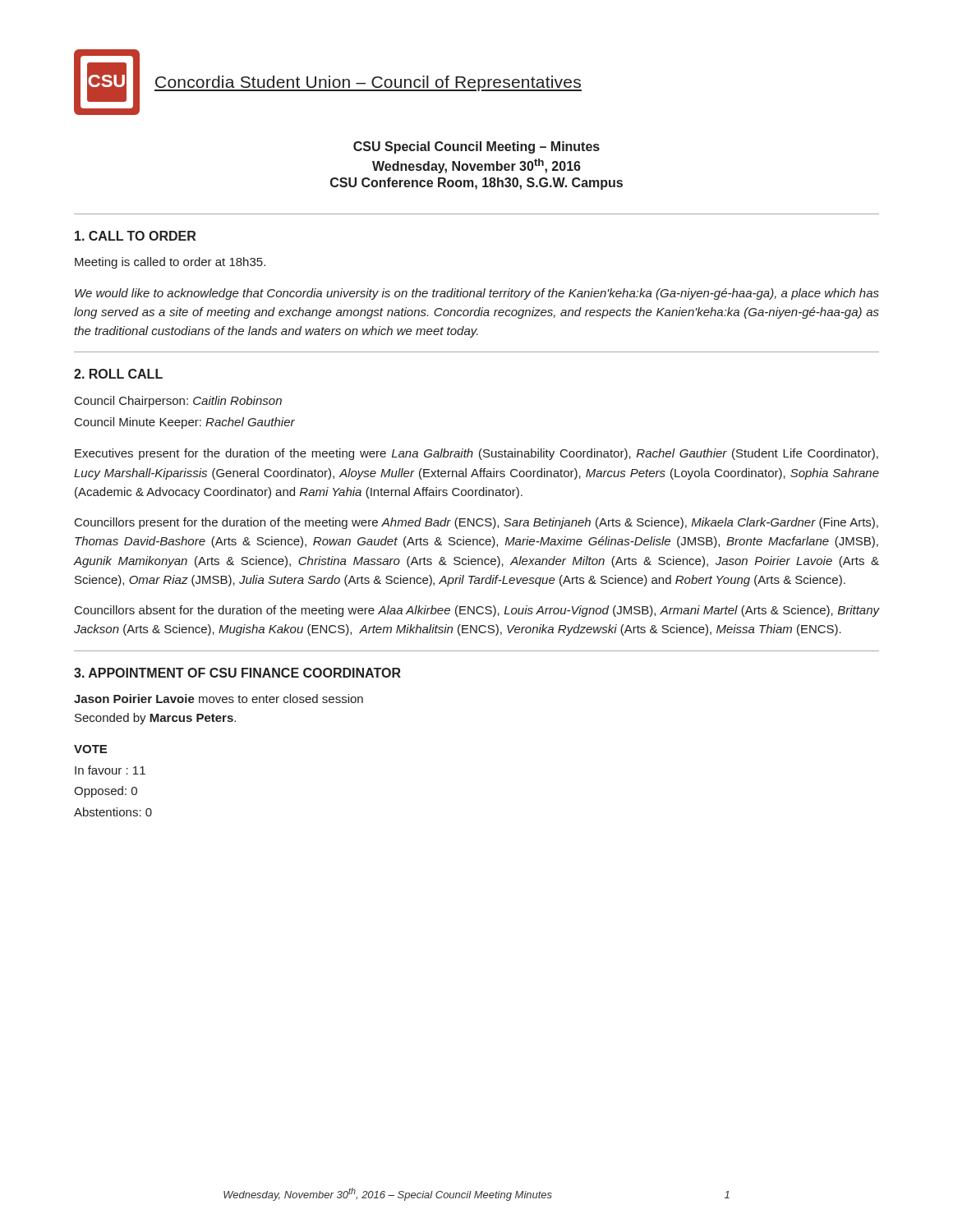
Task: Find the section header with the text "1. CALL TO ORDER"
Action: coord(135,236)
